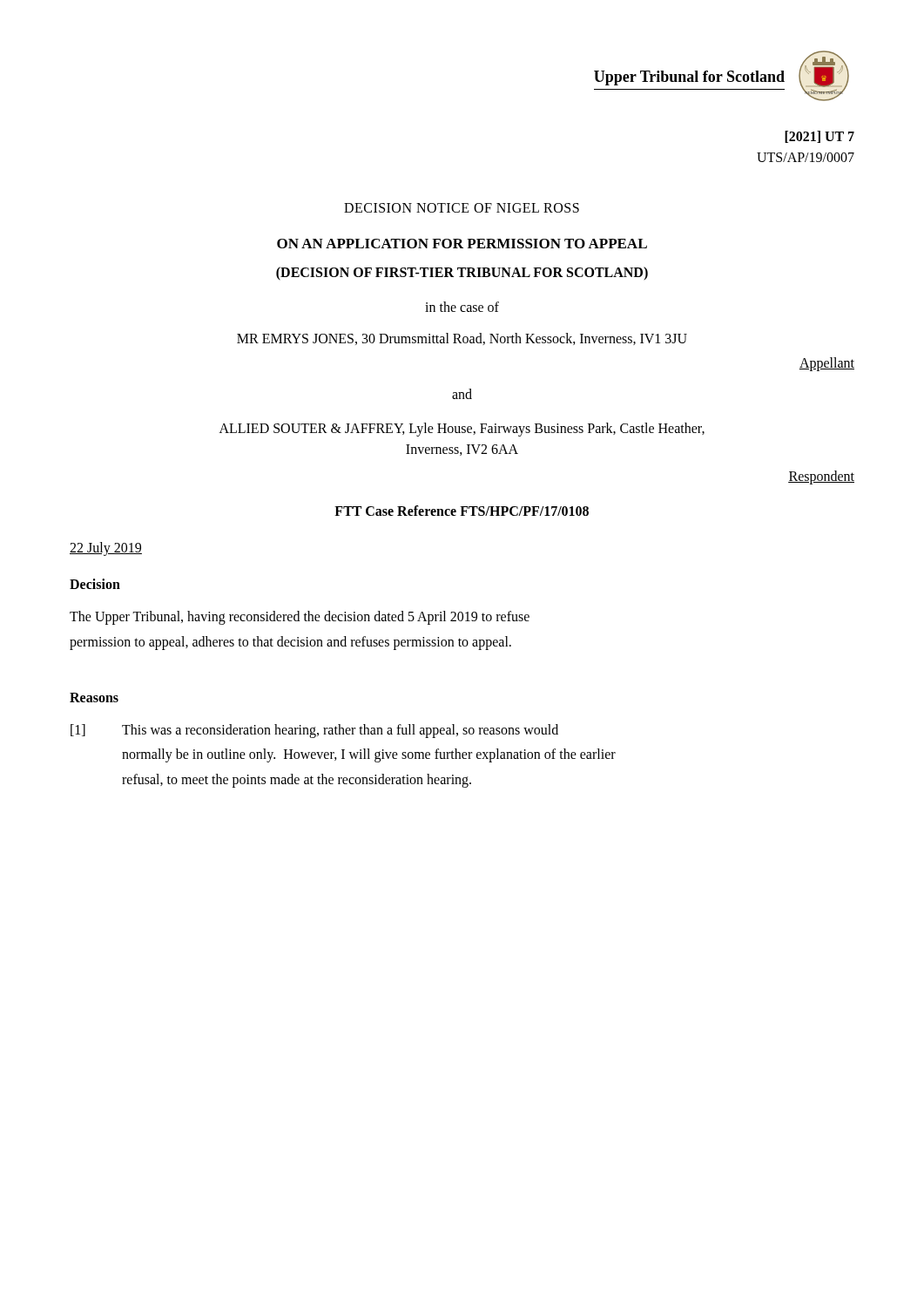Select the passage starting "in the case of"
Viewport: 924px width, 1307px height.
pyautogui.click(x=462, y=307)
